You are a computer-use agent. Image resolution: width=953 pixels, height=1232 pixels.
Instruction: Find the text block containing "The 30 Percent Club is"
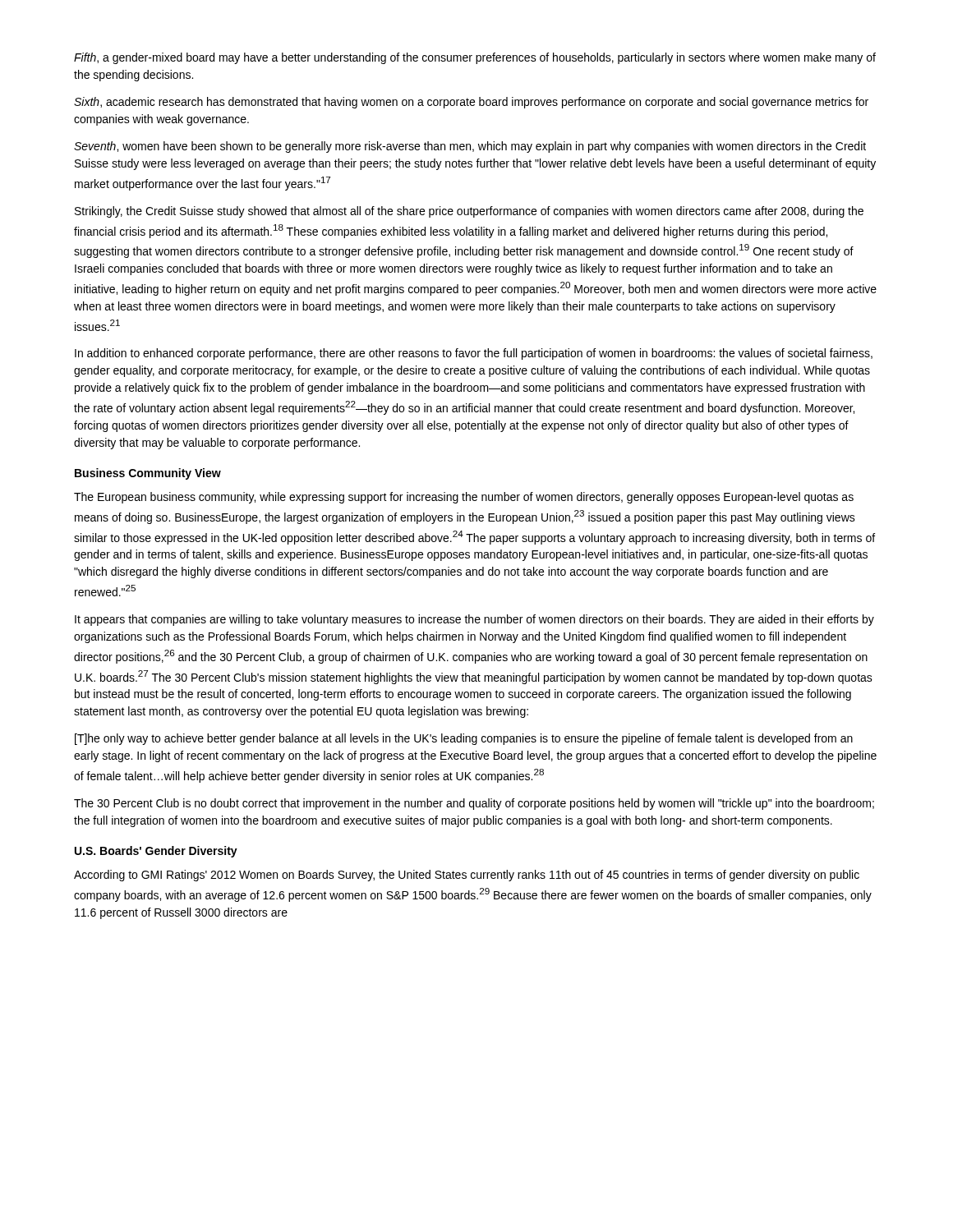(476, 812)
